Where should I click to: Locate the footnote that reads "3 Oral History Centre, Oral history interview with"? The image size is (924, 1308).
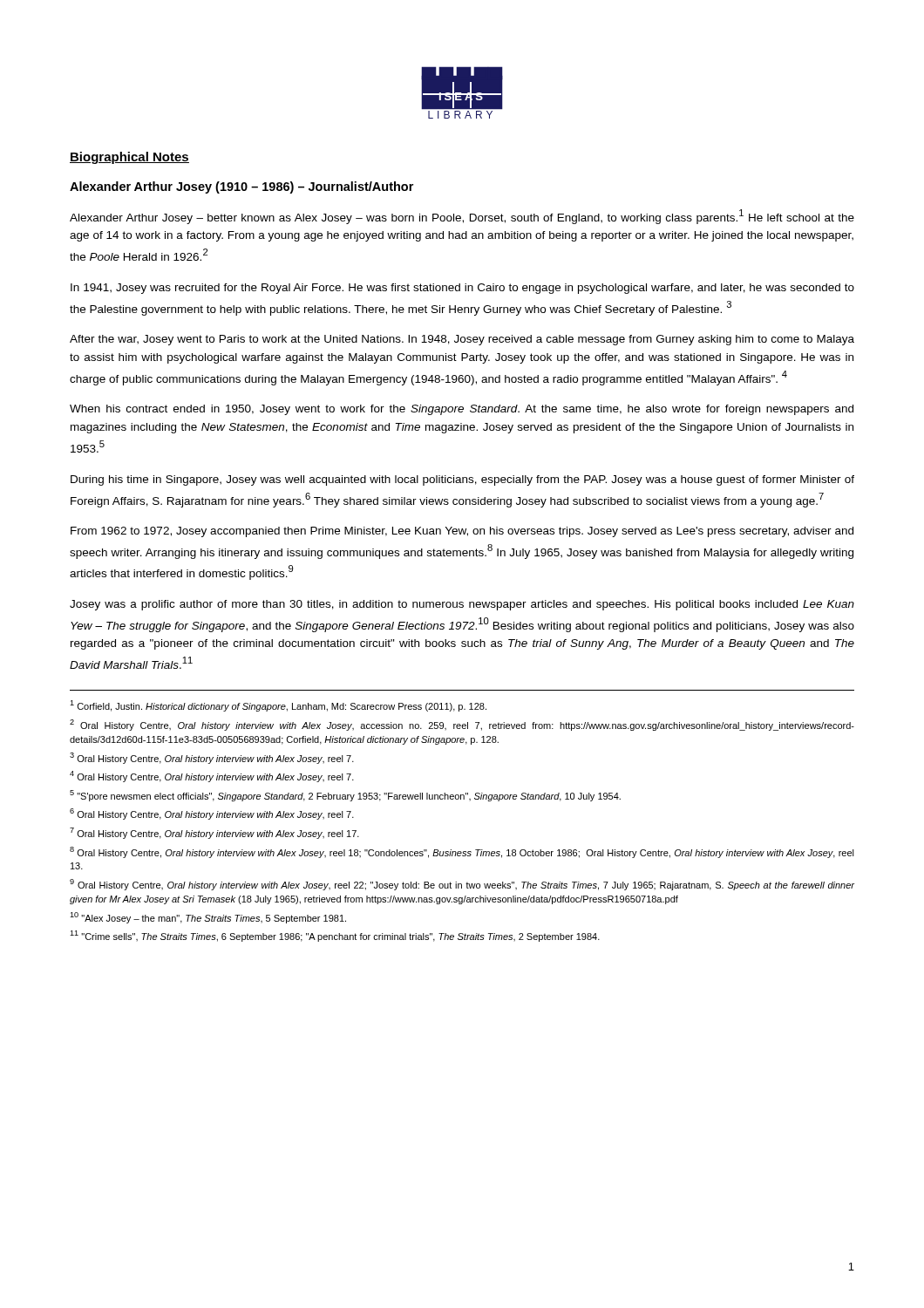212,757
